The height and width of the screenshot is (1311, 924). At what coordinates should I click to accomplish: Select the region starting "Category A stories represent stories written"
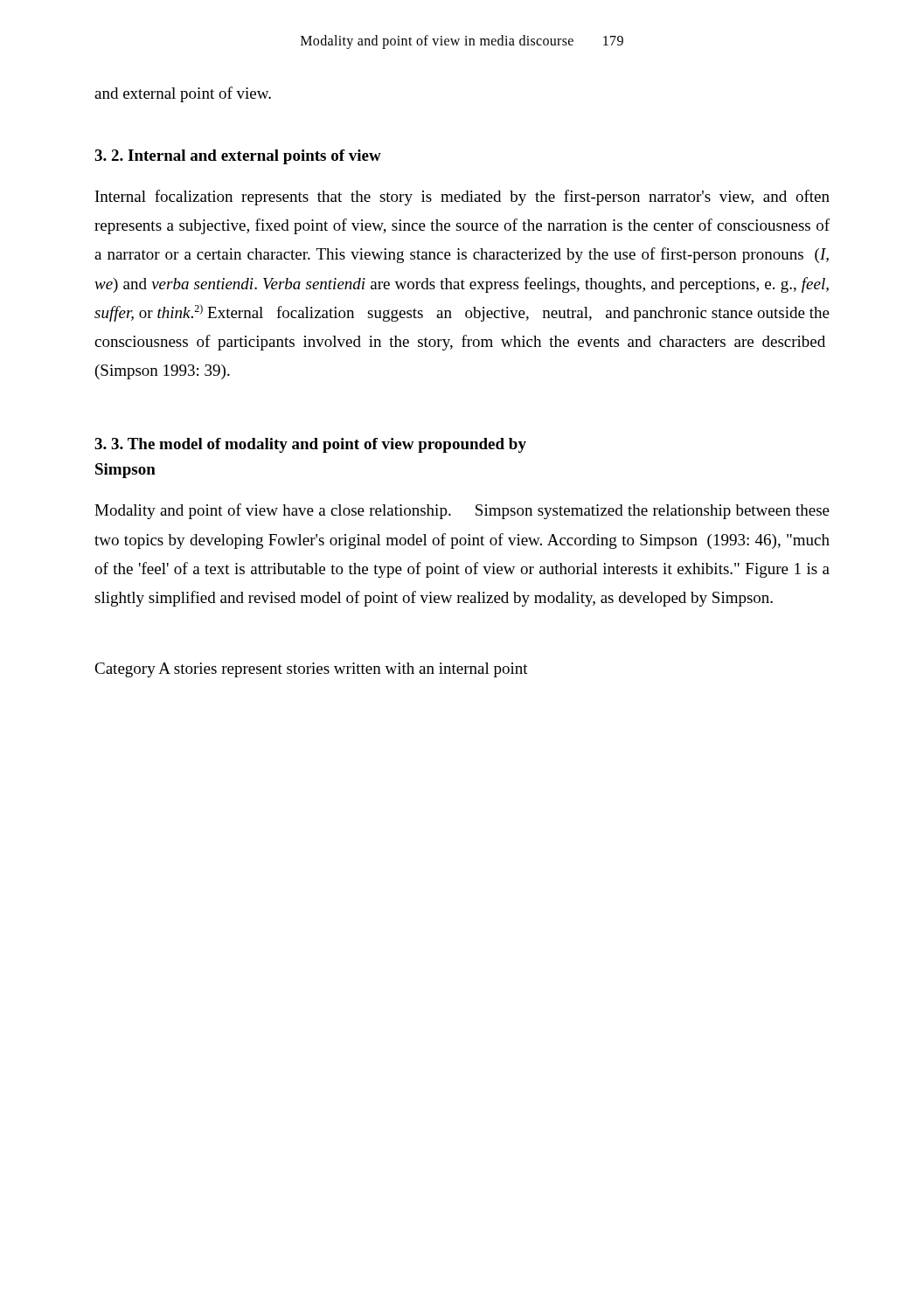(x=462, y=669)
